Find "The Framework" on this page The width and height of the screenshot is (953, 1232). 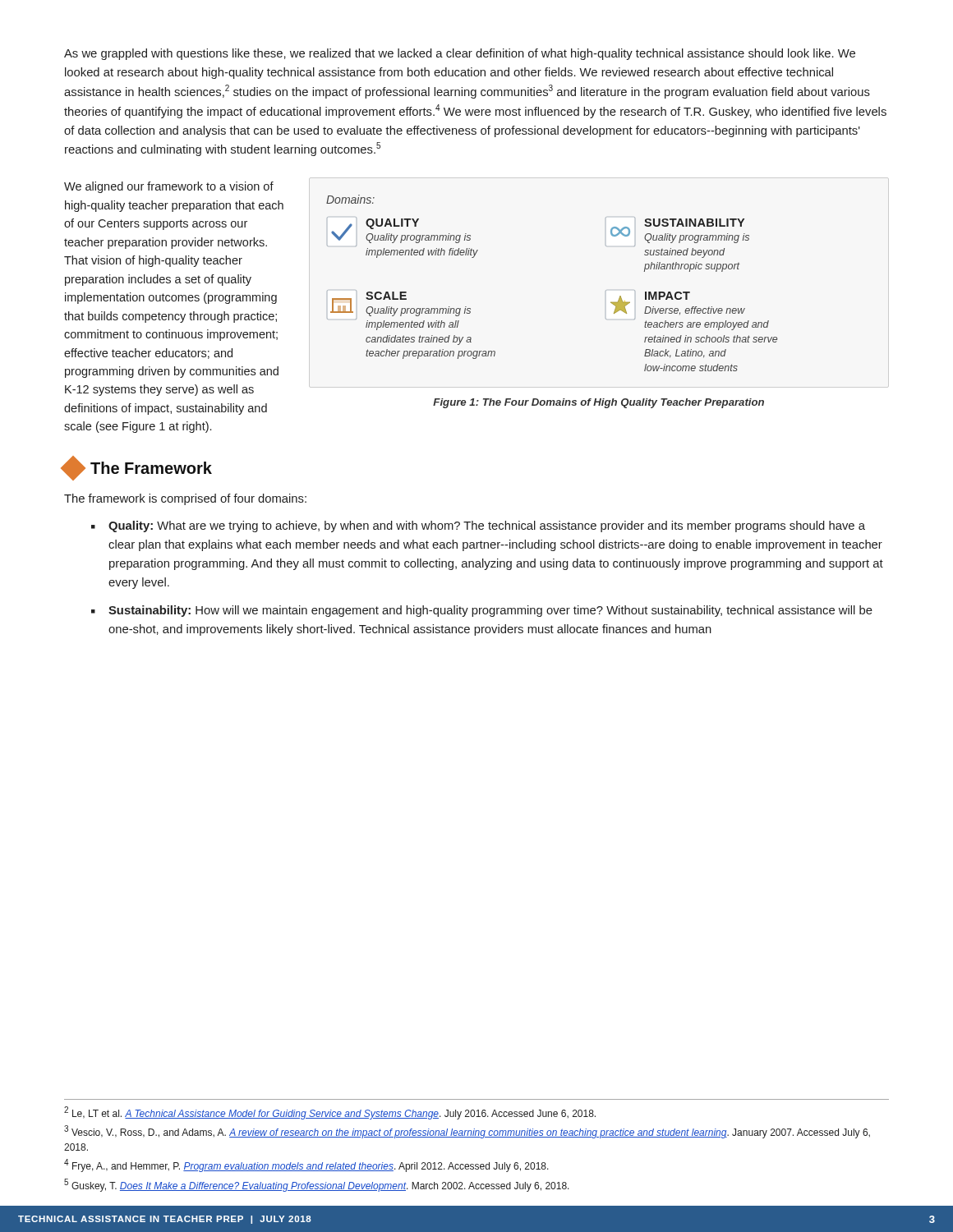click(138, 468)
